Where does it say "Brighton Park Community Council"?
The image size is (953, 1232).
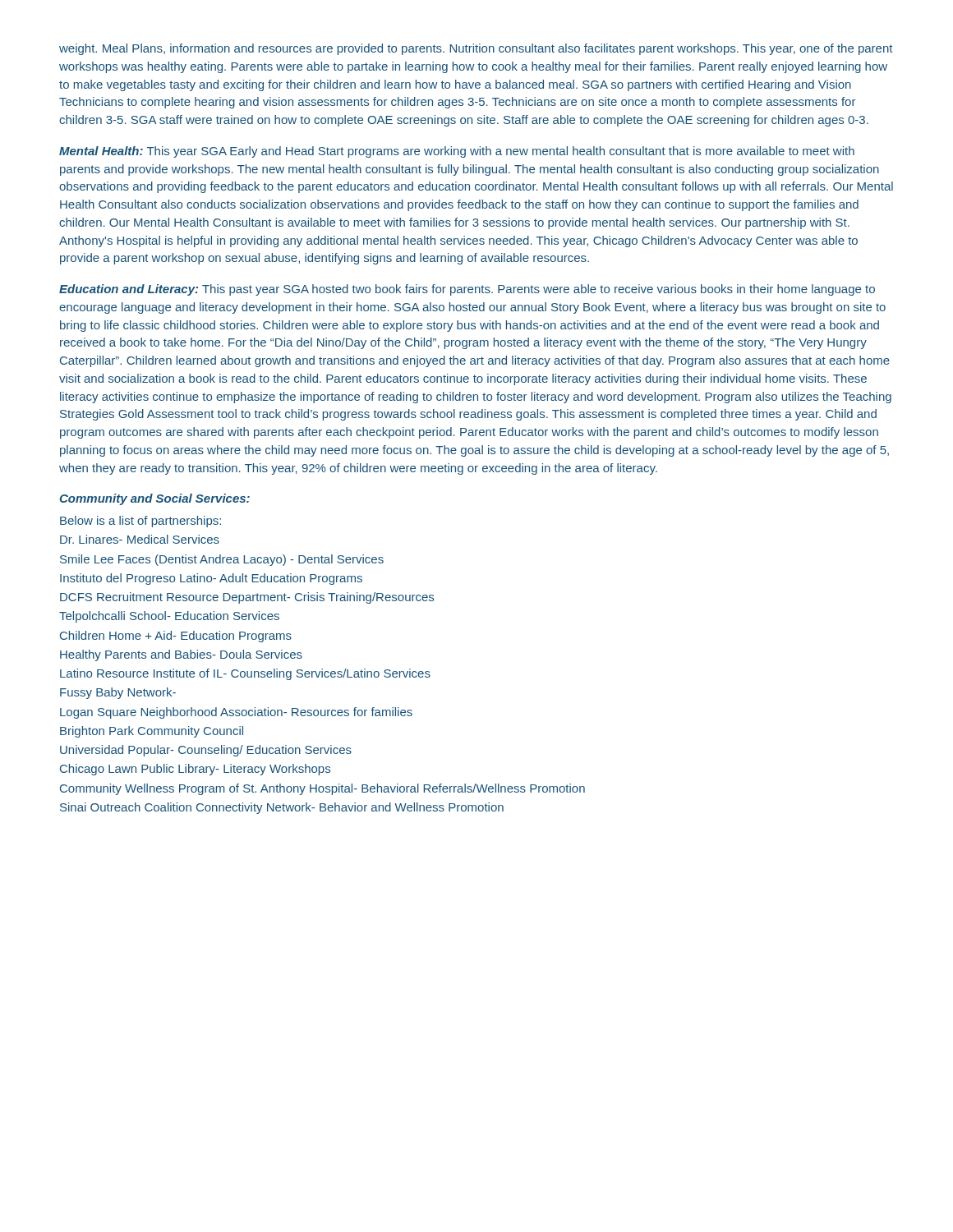click(x=152, y=730)
